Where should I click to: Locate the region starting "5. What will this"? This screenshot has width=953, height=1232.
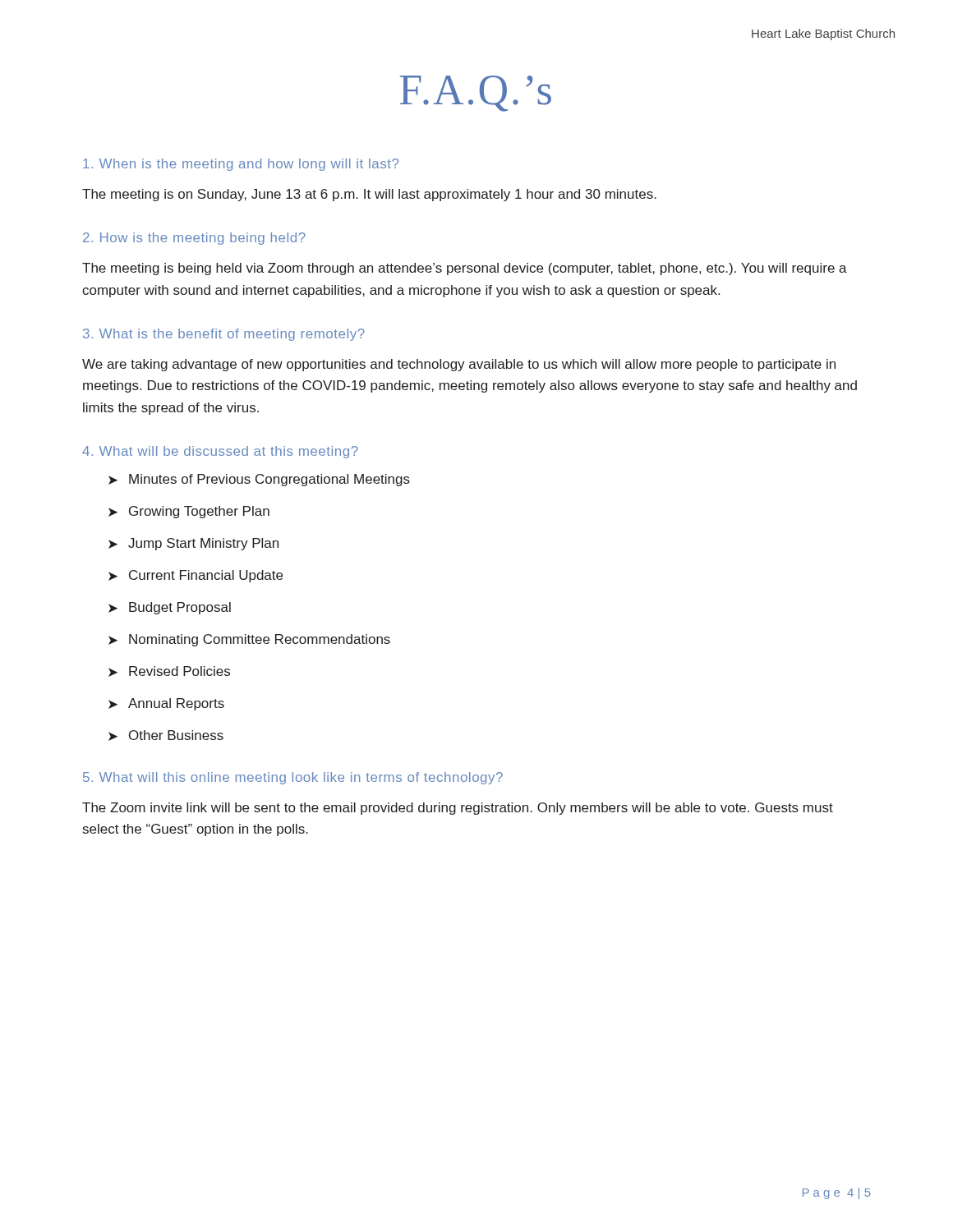(293, 777)
